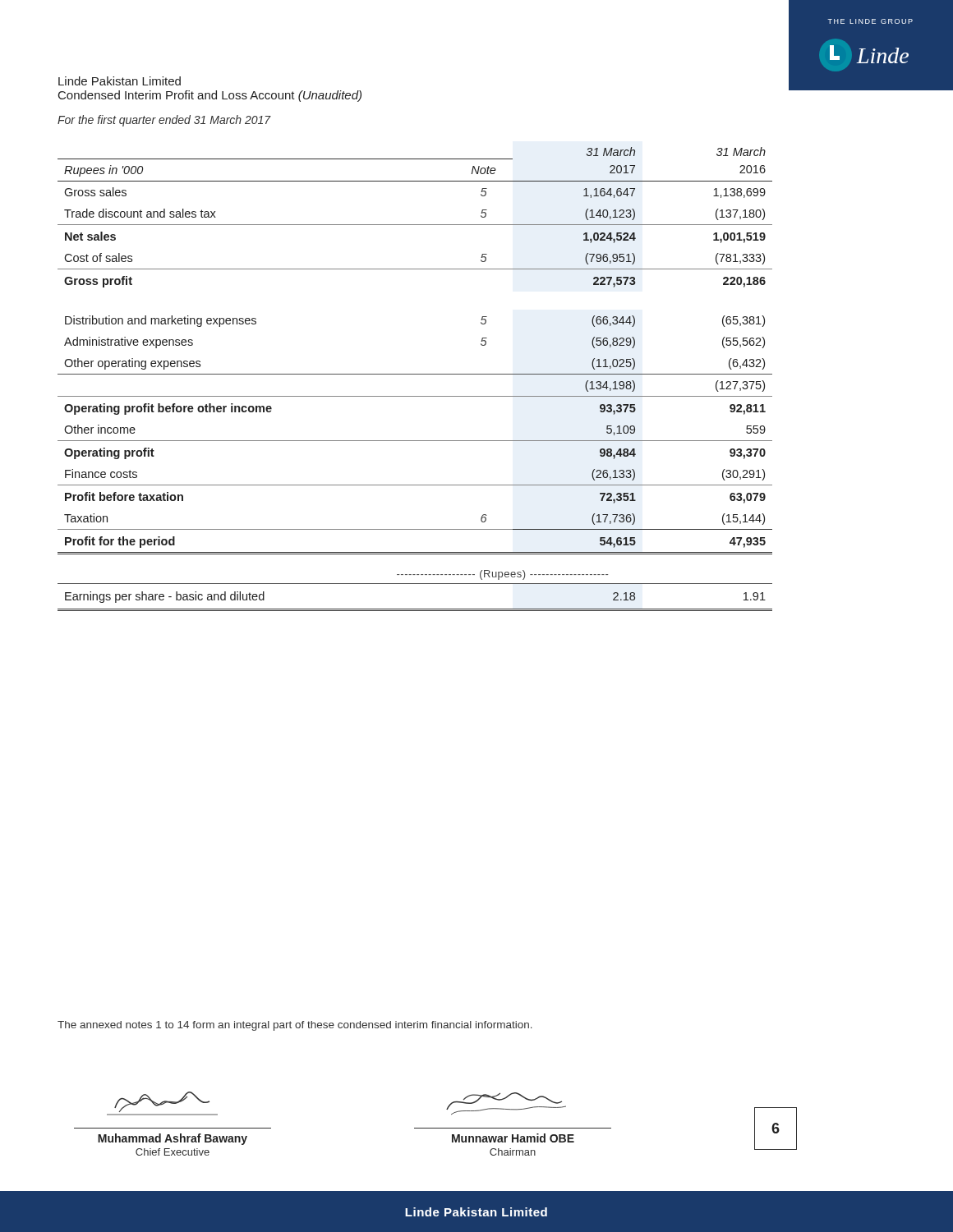Locate the text with the text "Muhammad Ashraf Bawany"

(173, 1138)
